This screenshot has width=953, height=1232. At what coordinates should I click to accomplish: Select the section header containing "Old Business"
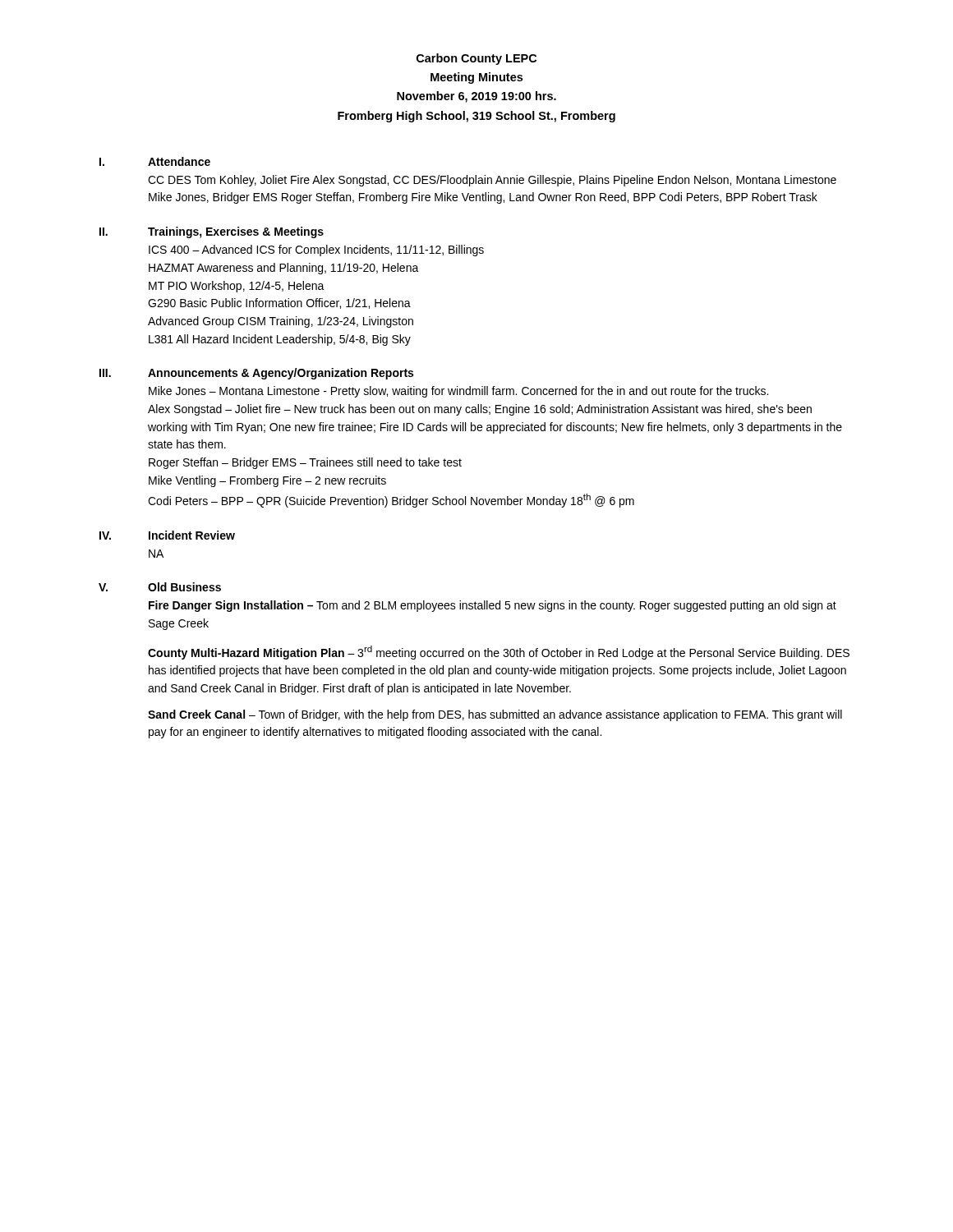185,588
